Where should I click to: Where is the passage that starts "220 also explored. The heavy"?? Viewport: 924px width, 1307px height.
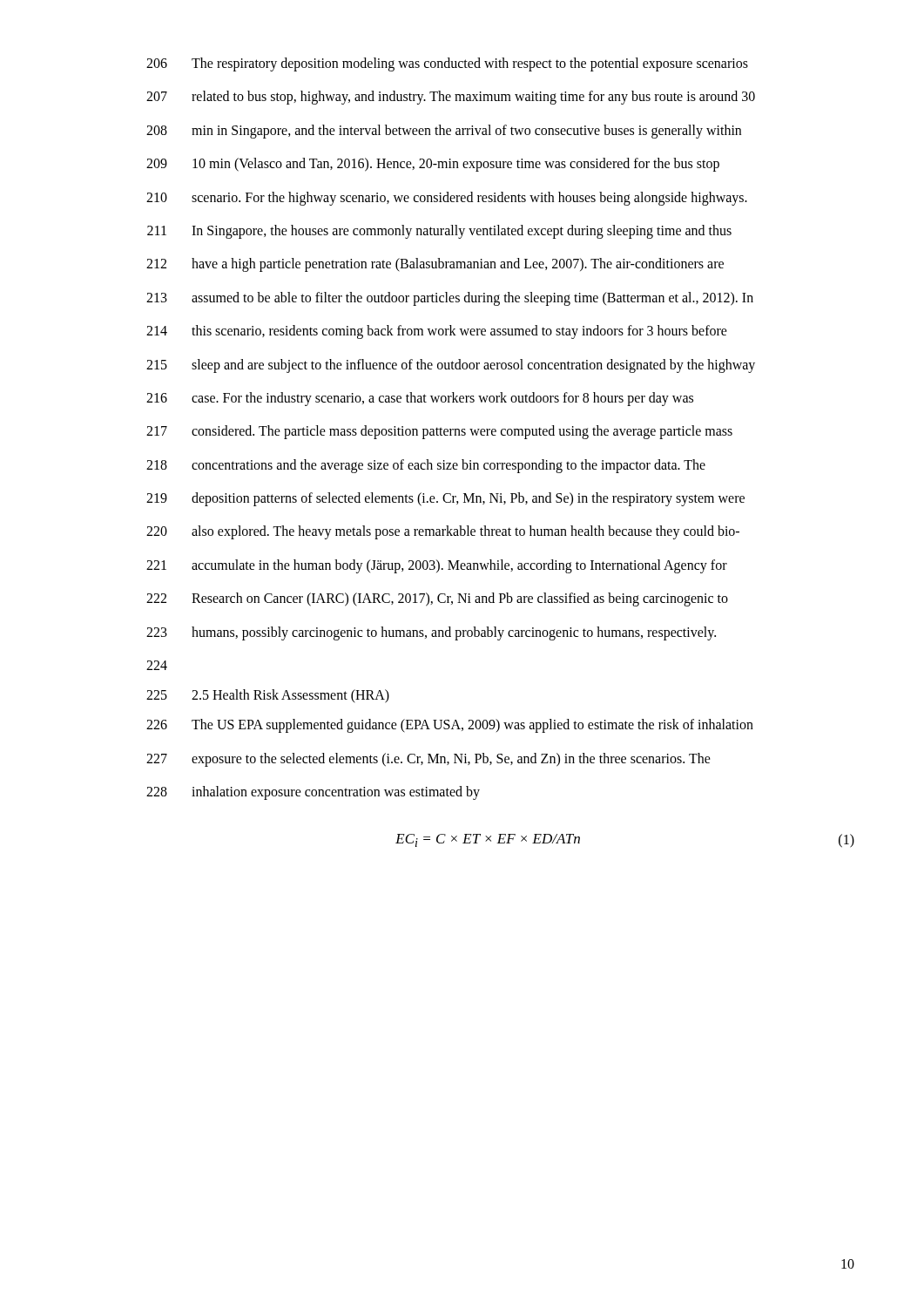tap(488, 532)
